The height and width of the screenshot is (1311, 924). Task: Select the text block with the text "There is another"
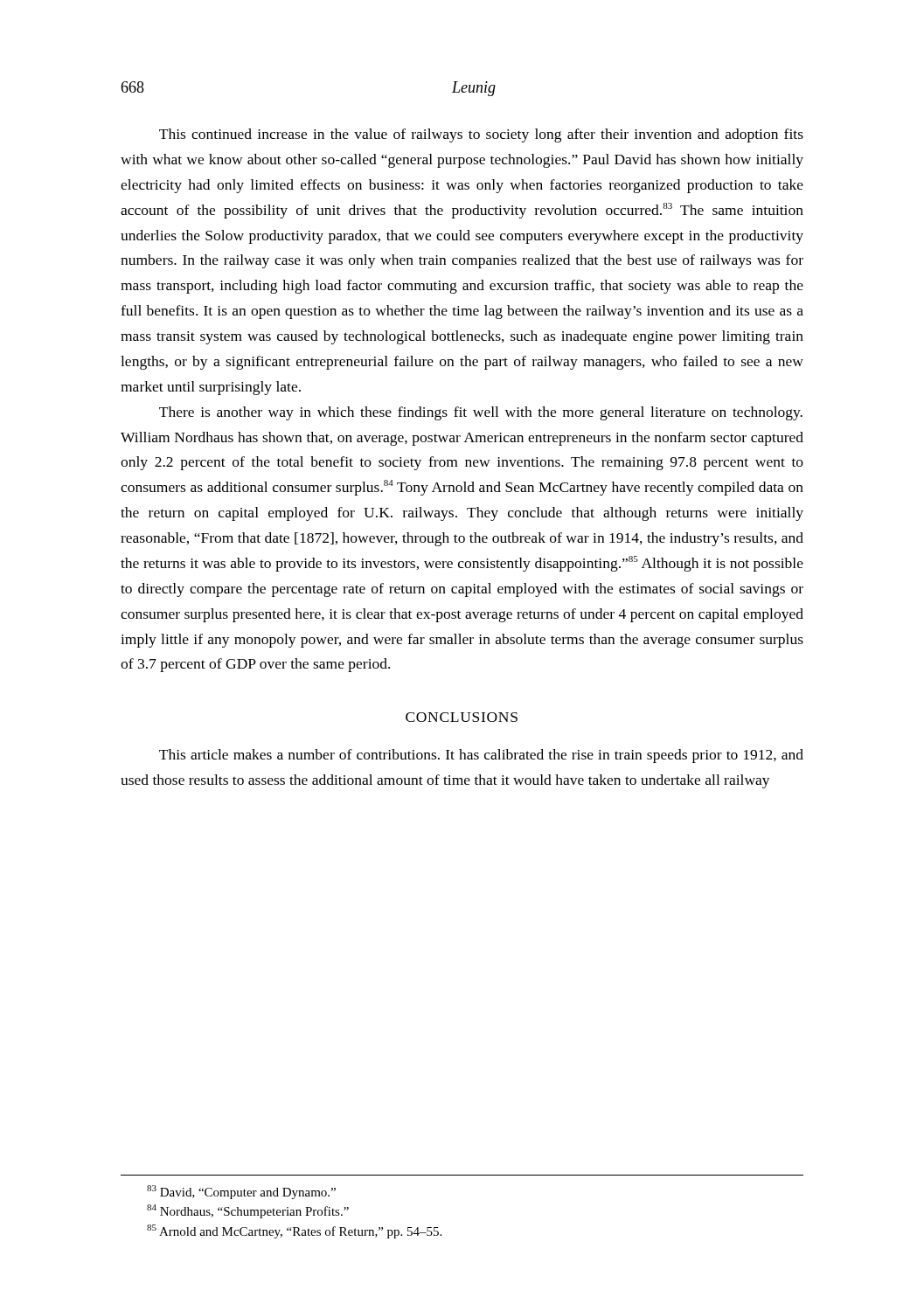pos(462,538)
